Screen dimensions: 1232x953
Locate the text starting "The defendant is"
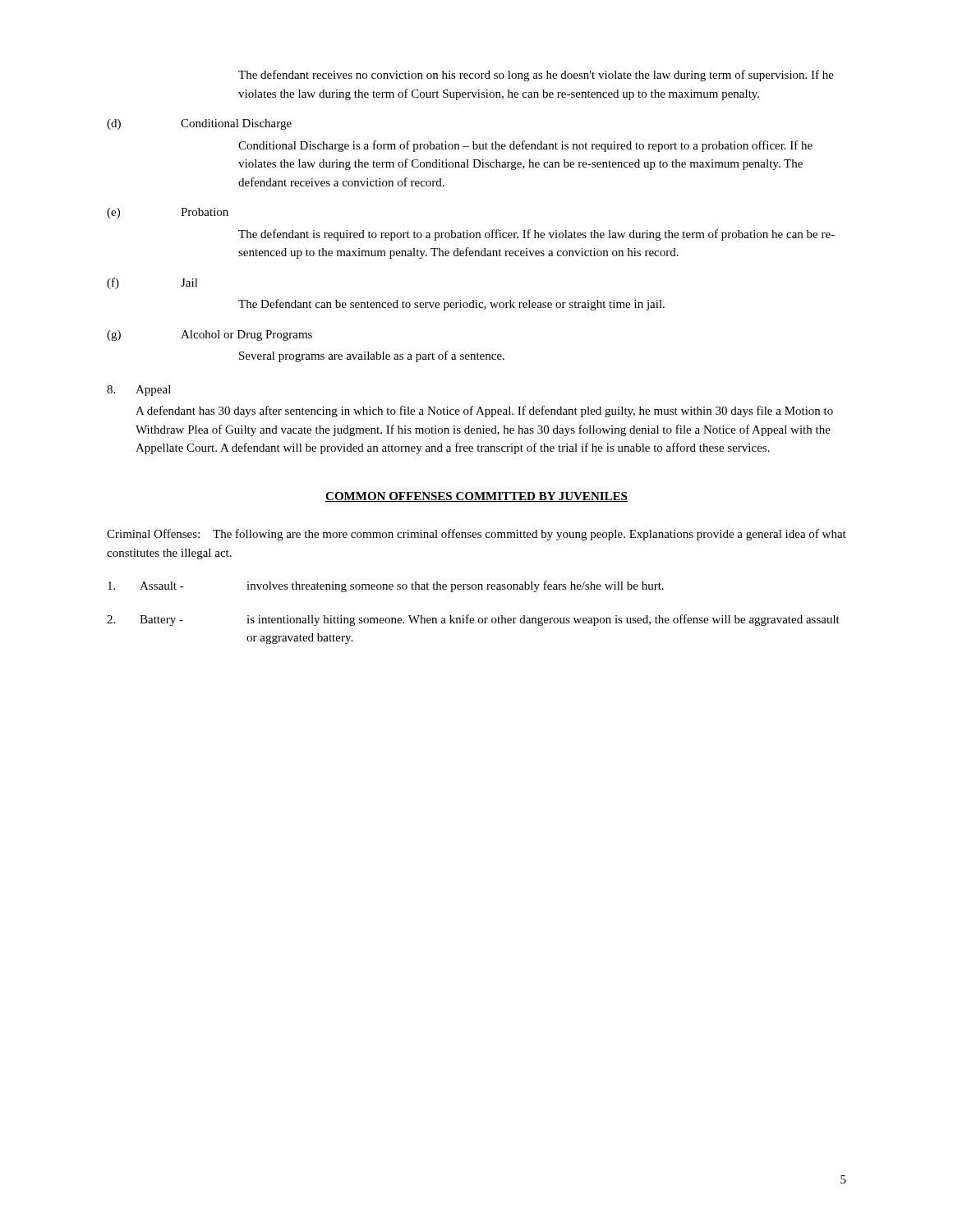537,243
